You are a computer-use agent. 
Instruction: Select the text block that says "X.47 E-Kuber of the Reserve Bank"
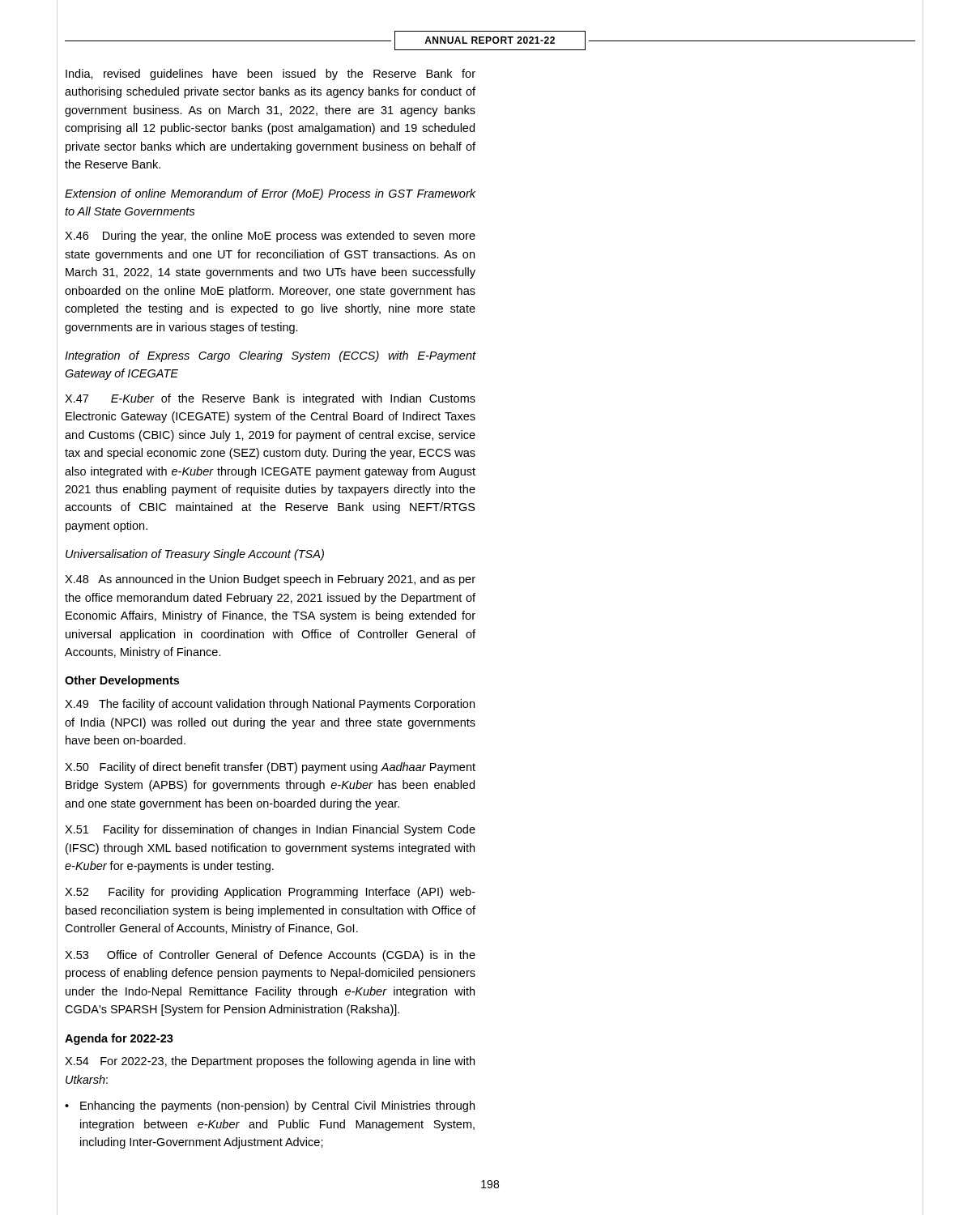(270, 462)
